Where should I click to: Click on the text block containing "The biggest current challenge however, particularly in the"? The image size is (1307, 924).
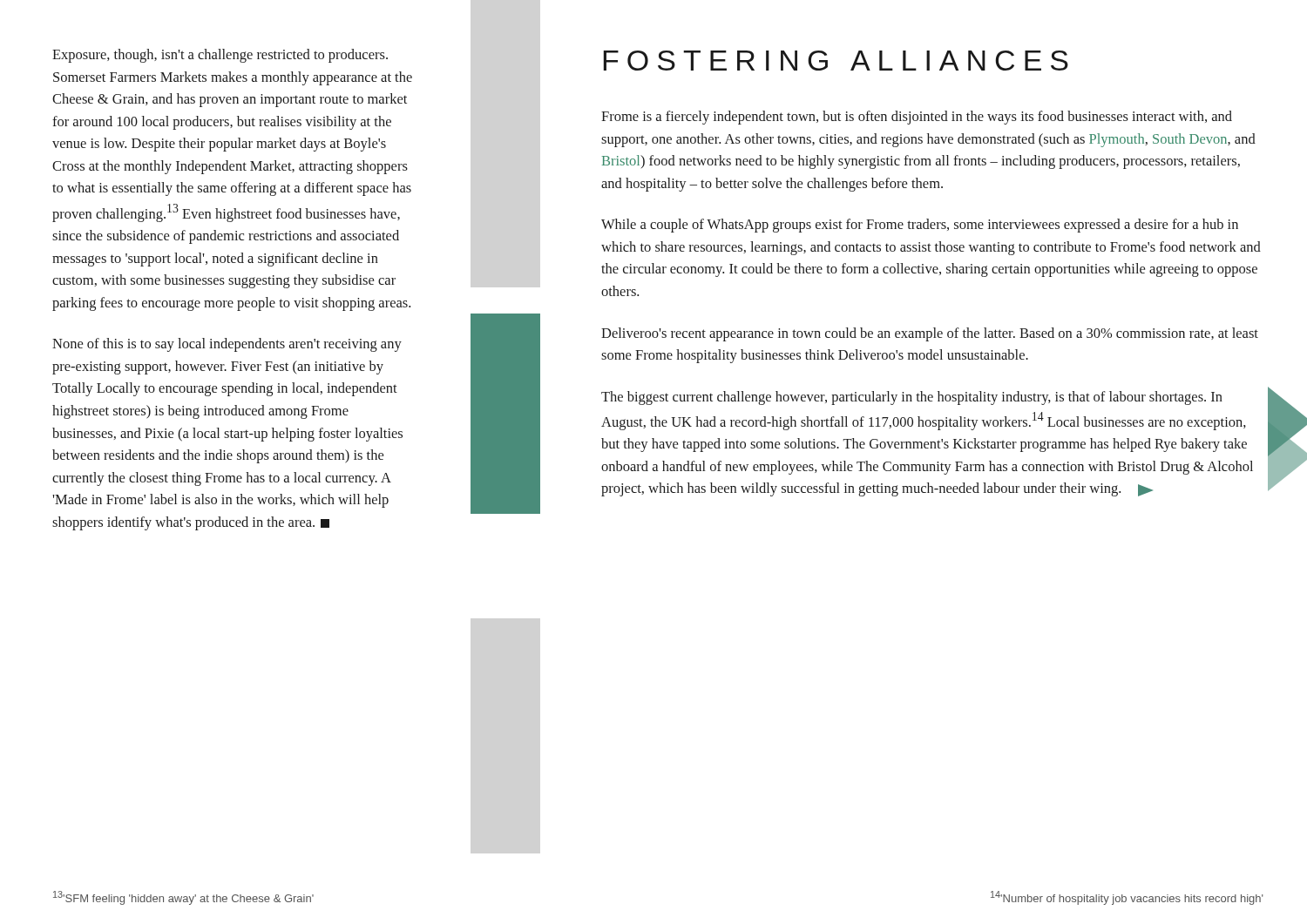click(932, 443)
